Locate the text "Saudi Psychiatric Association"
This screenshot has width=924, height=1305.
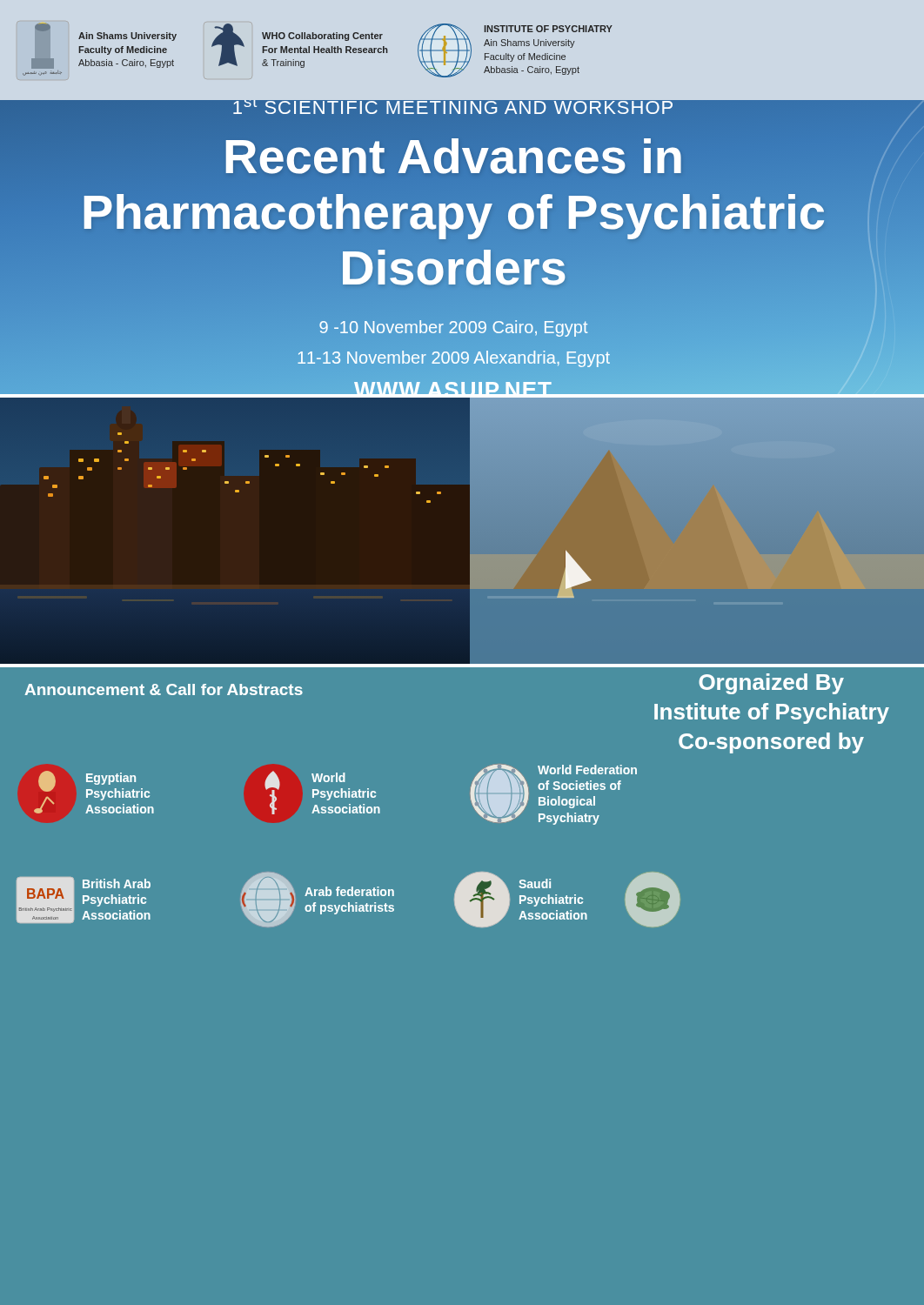coord(553,899)
